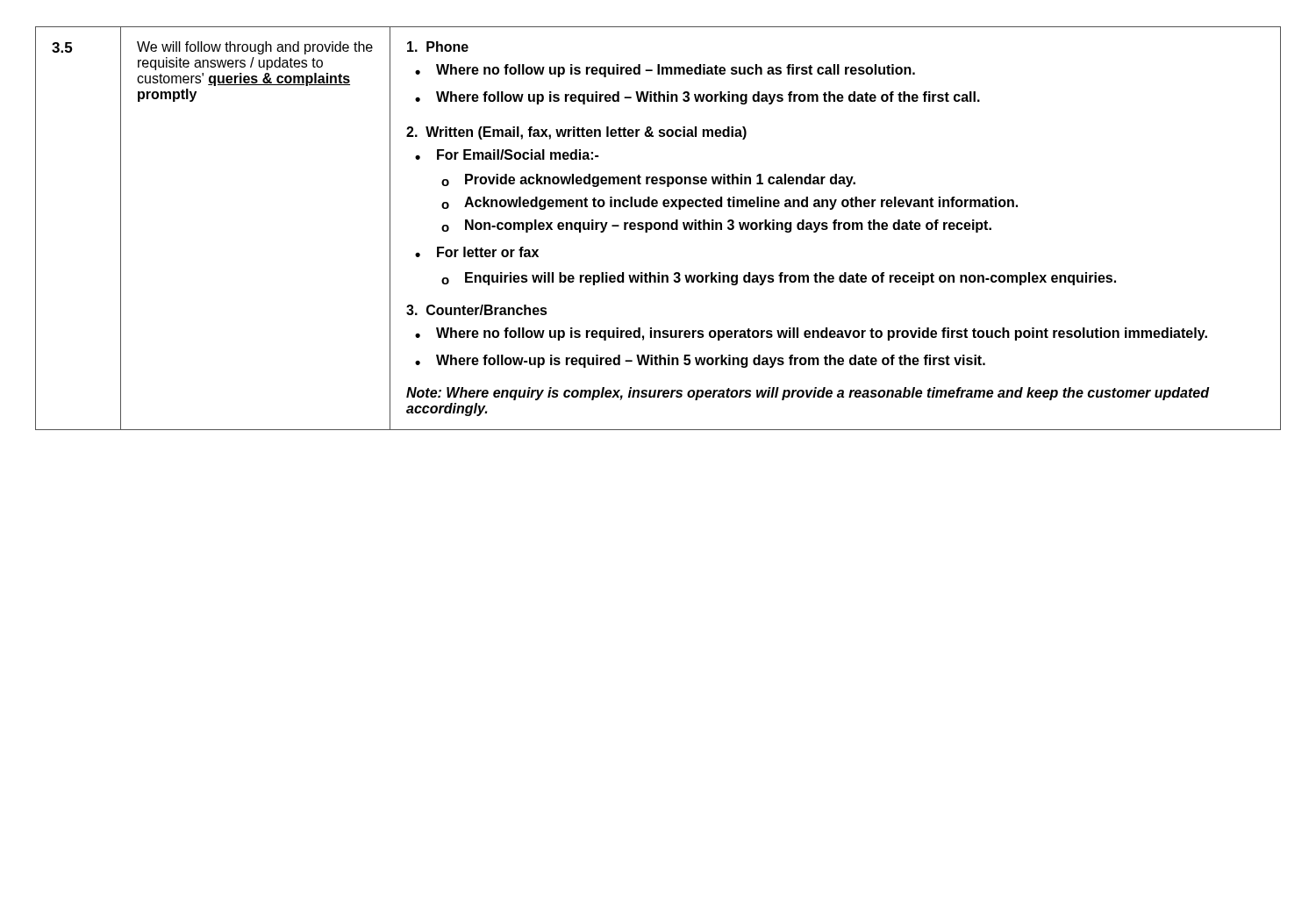1316x912 pixels.
Task: Locate the text block with the text "We will follow"
Action: tap(255, 71)
